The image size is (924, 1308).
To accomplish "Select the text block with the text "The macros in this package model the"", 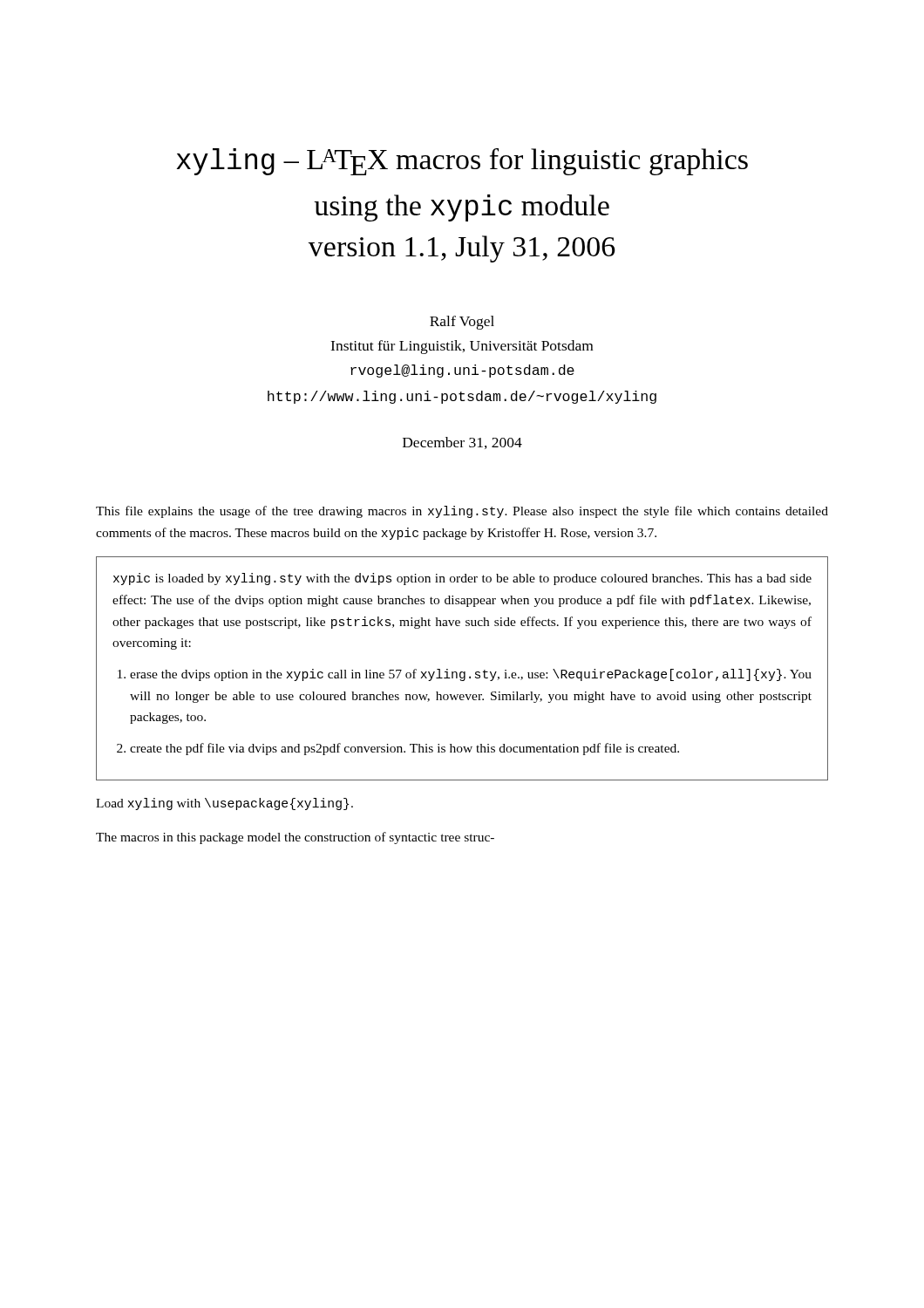I will coord(295,837).
